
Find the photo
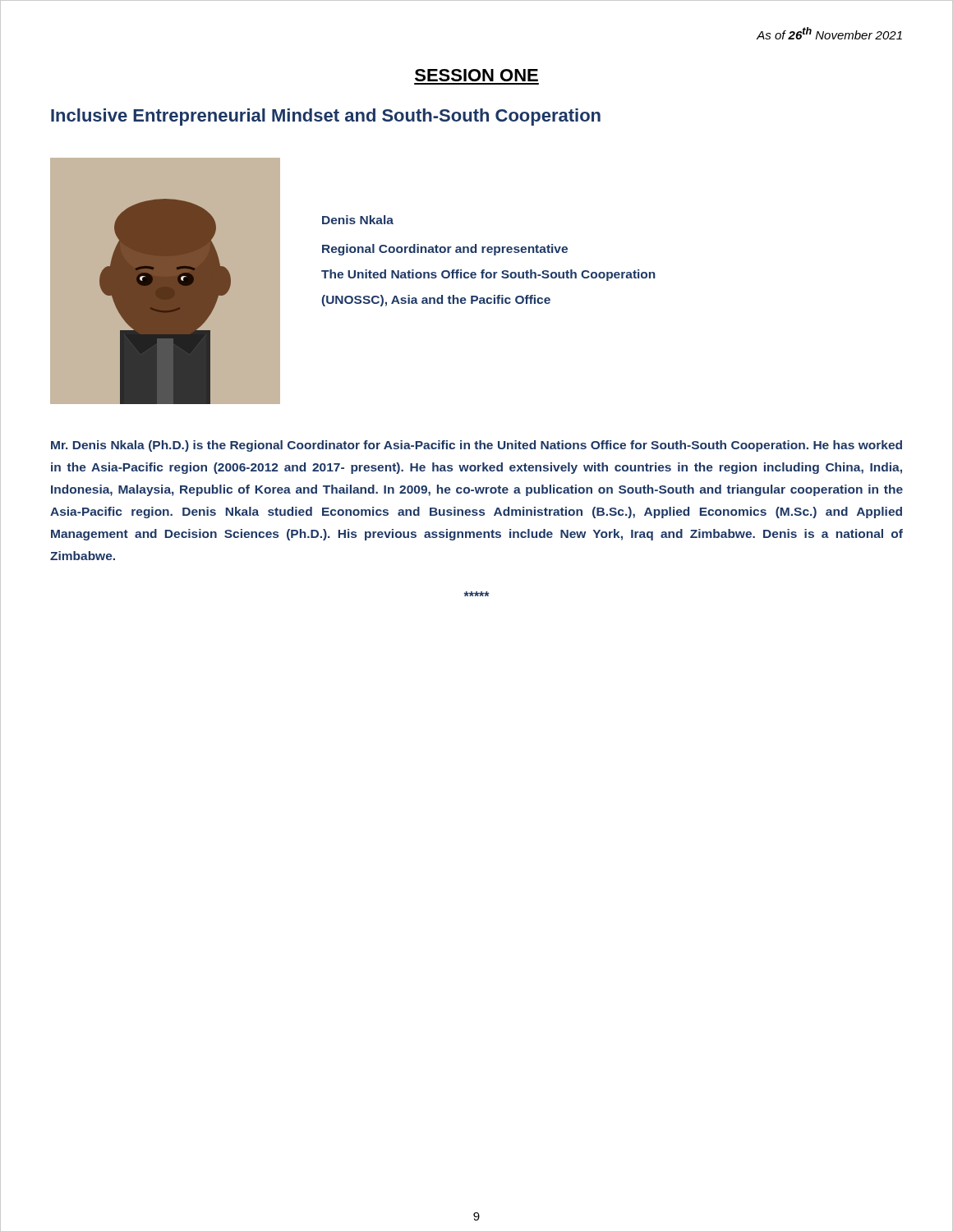[x=165, y=281]
